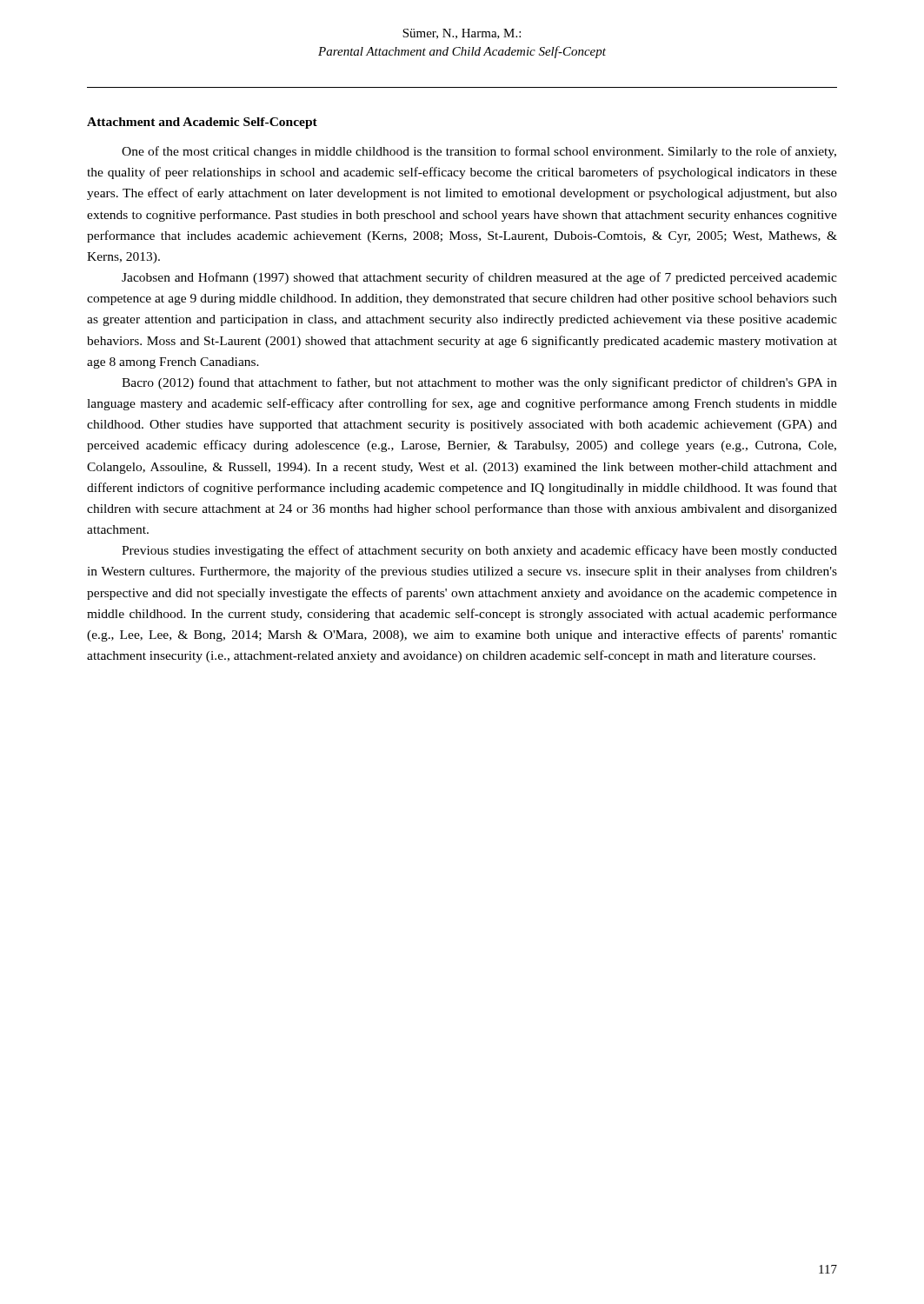Point to the element starting "Previous studies investigating"

coord(462,603)
